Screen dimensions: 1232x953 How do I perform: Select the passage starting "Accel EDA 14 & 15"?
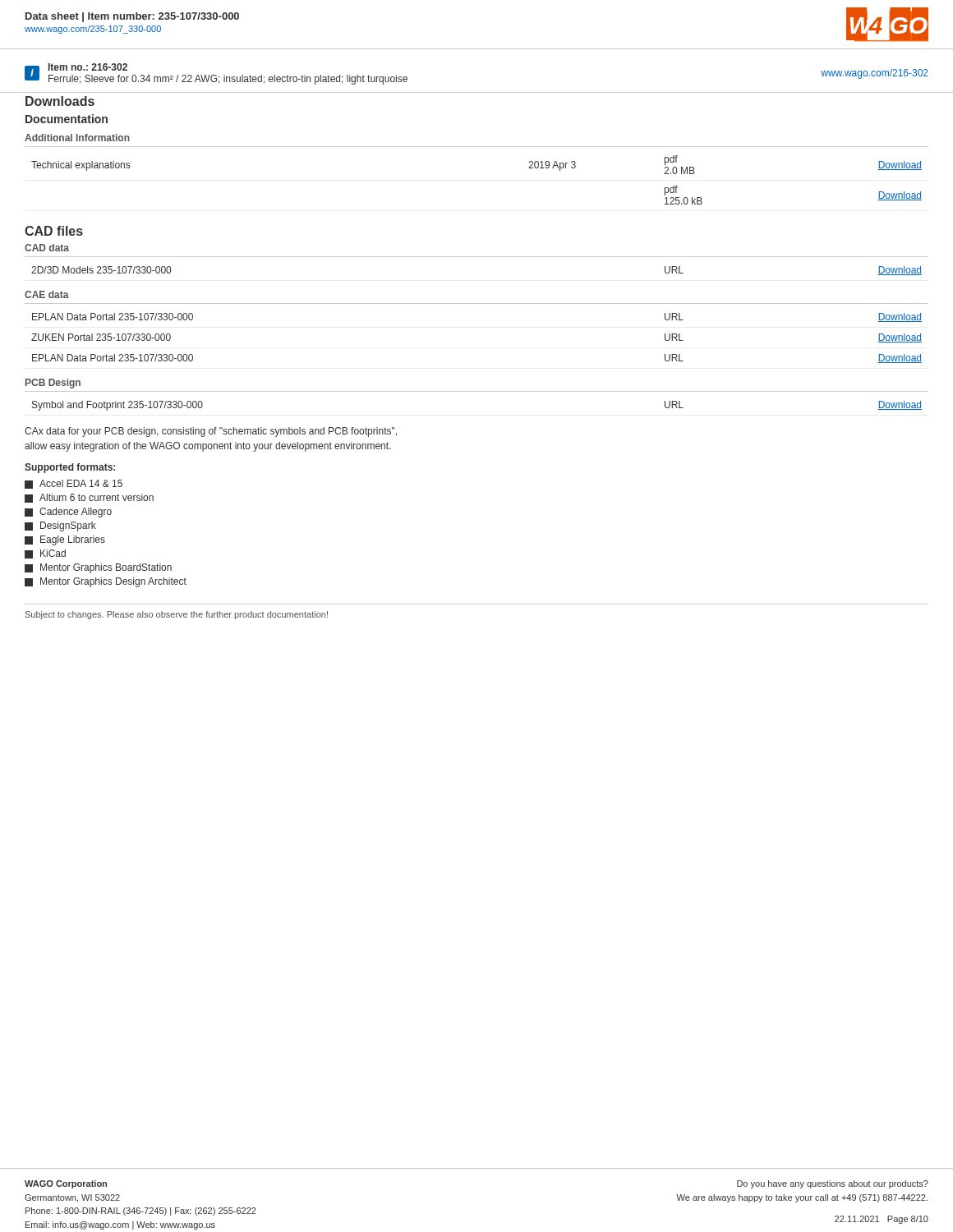click(74, 484)
